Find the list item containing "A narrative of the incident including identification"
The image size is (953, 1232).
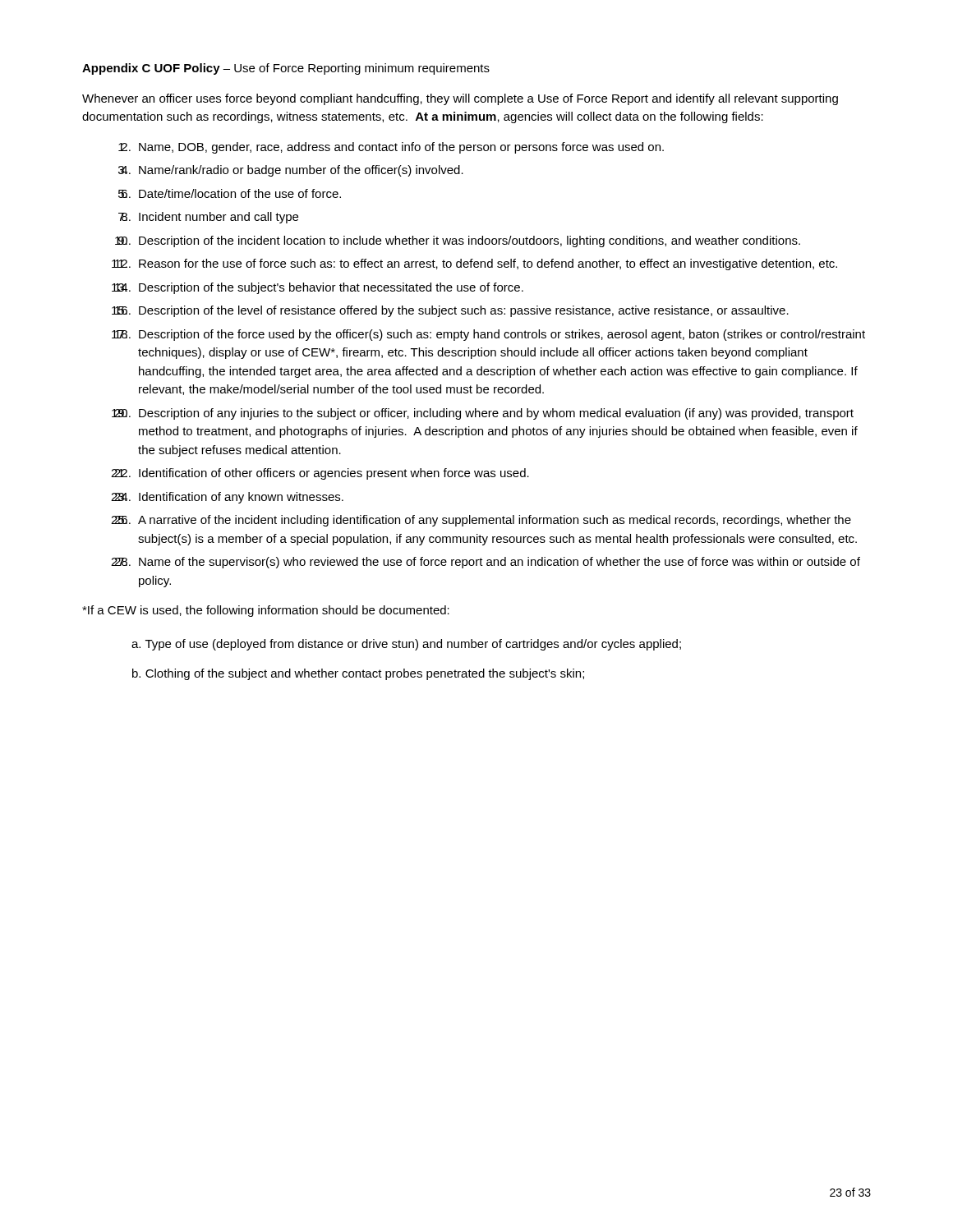tap(503, 529)
